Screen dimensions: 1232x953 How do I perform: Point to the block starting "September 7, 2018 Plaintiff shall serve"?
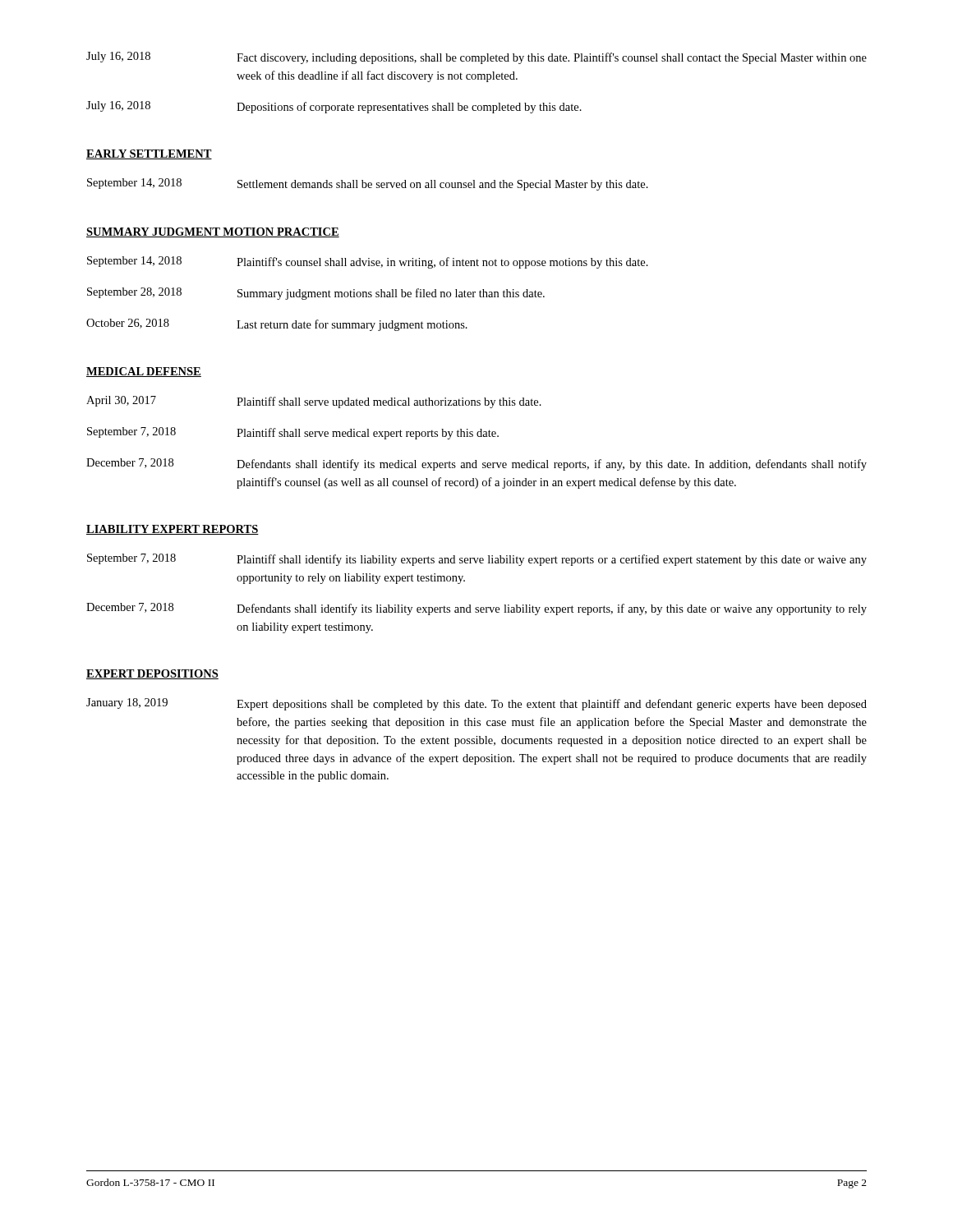point(476,434)
